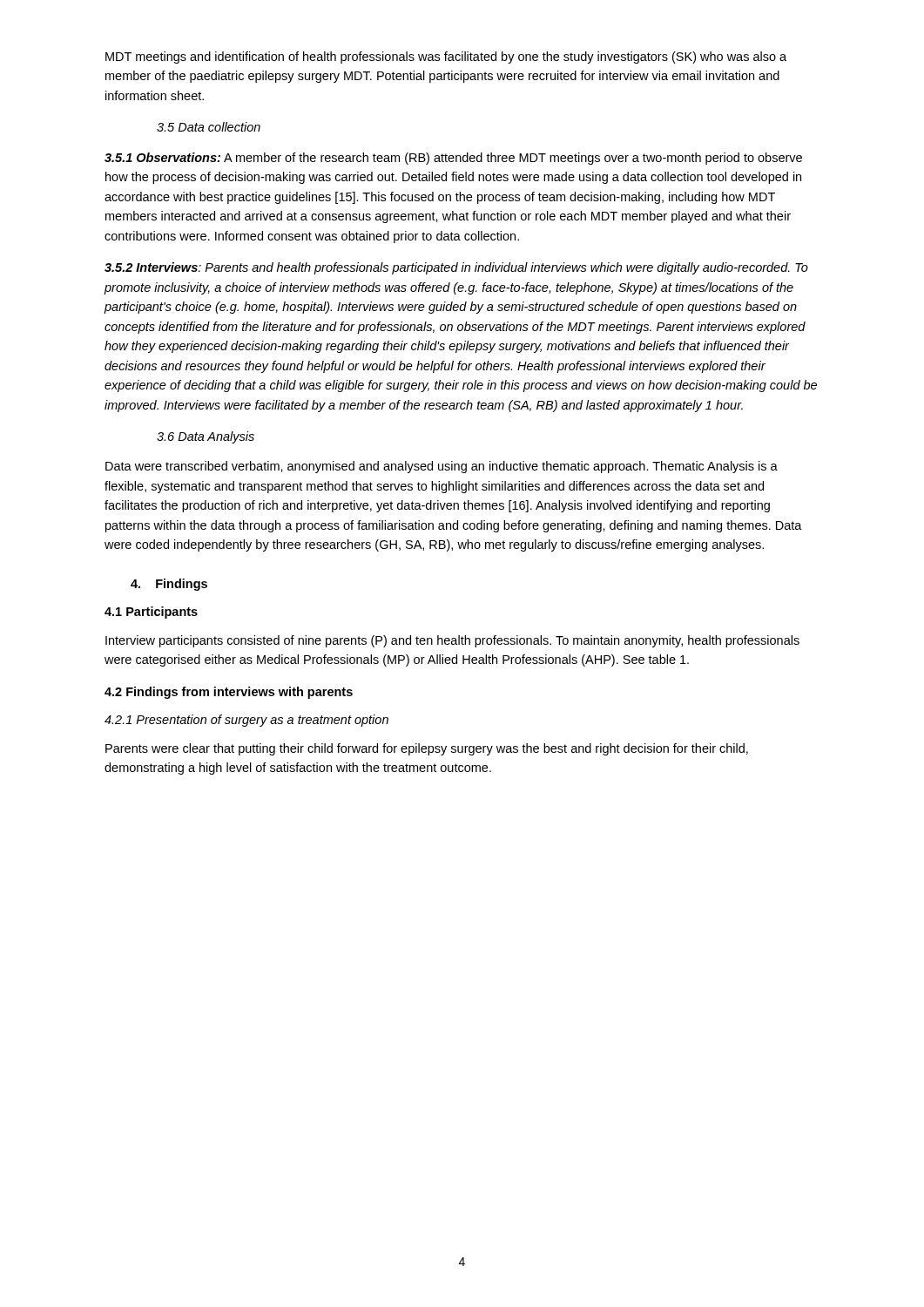This screenshot has height=1307, width=924.
Task: Find the block starting "5.2 Interviews: Parents and health"
Action: [461, 336]
